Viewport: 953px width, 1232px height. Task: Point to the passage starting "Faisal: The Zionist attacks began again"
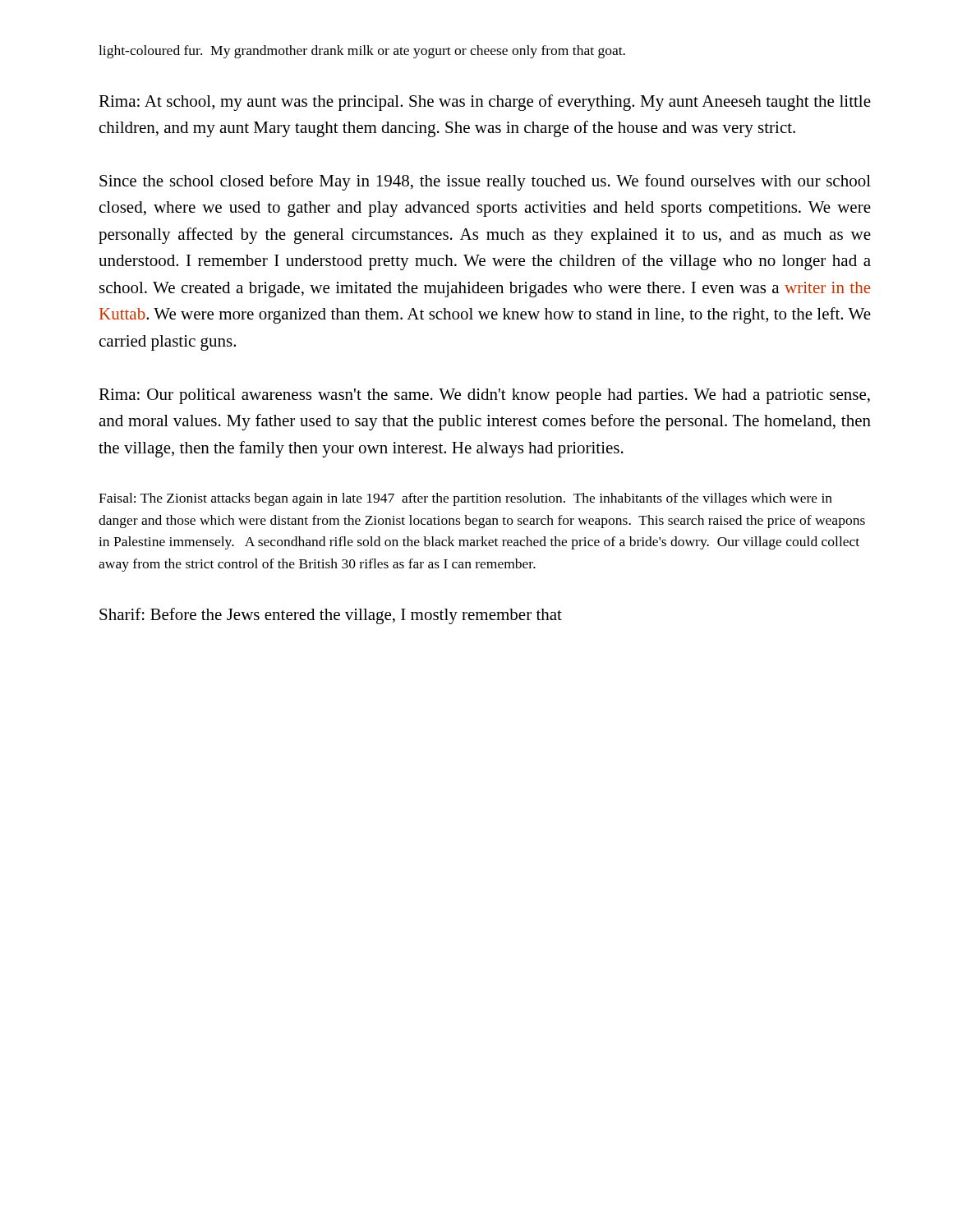coord(482,531)
